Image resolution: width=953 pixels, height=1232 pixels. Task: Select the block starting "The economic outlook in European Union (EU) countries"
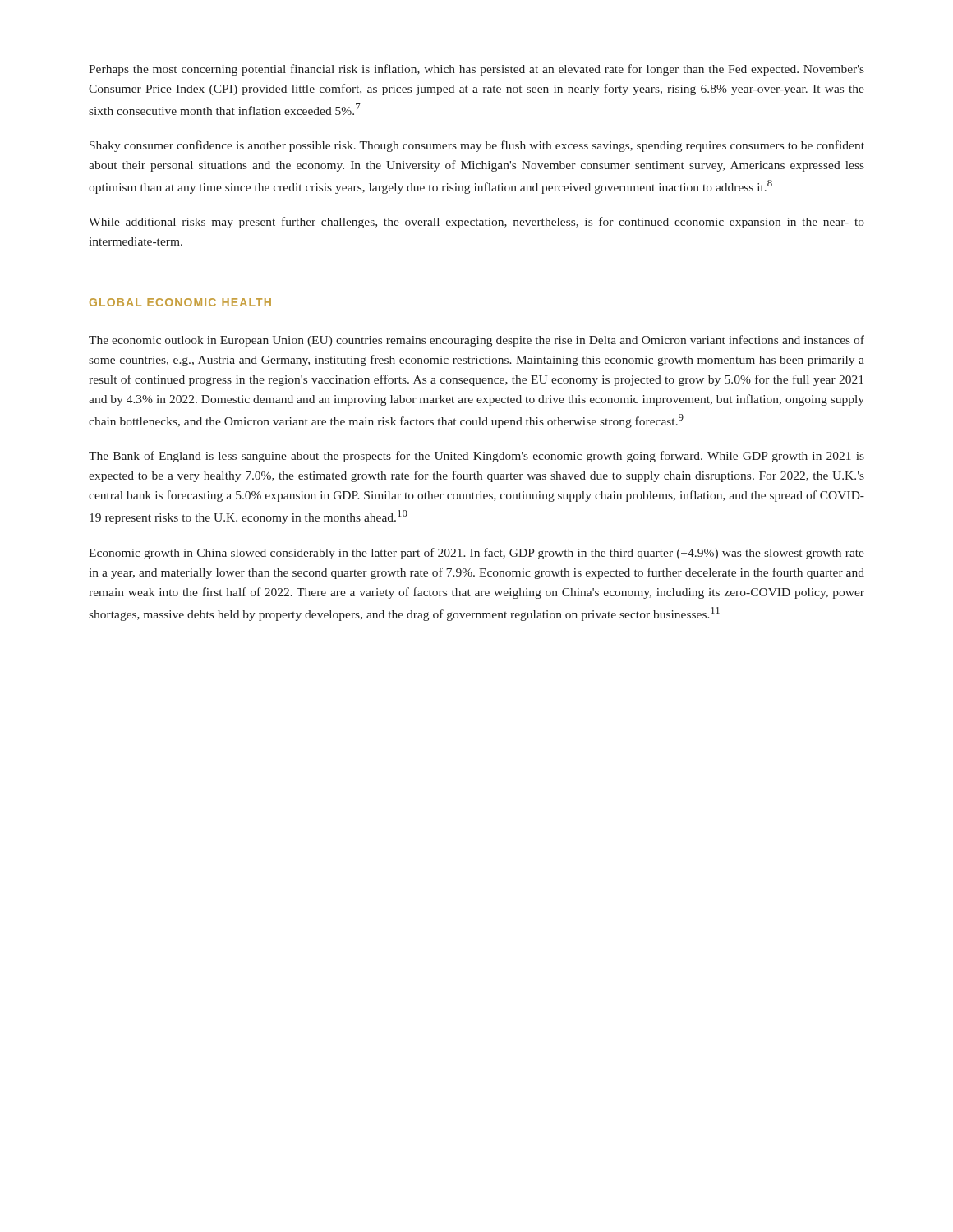click(x=476, y=381)
